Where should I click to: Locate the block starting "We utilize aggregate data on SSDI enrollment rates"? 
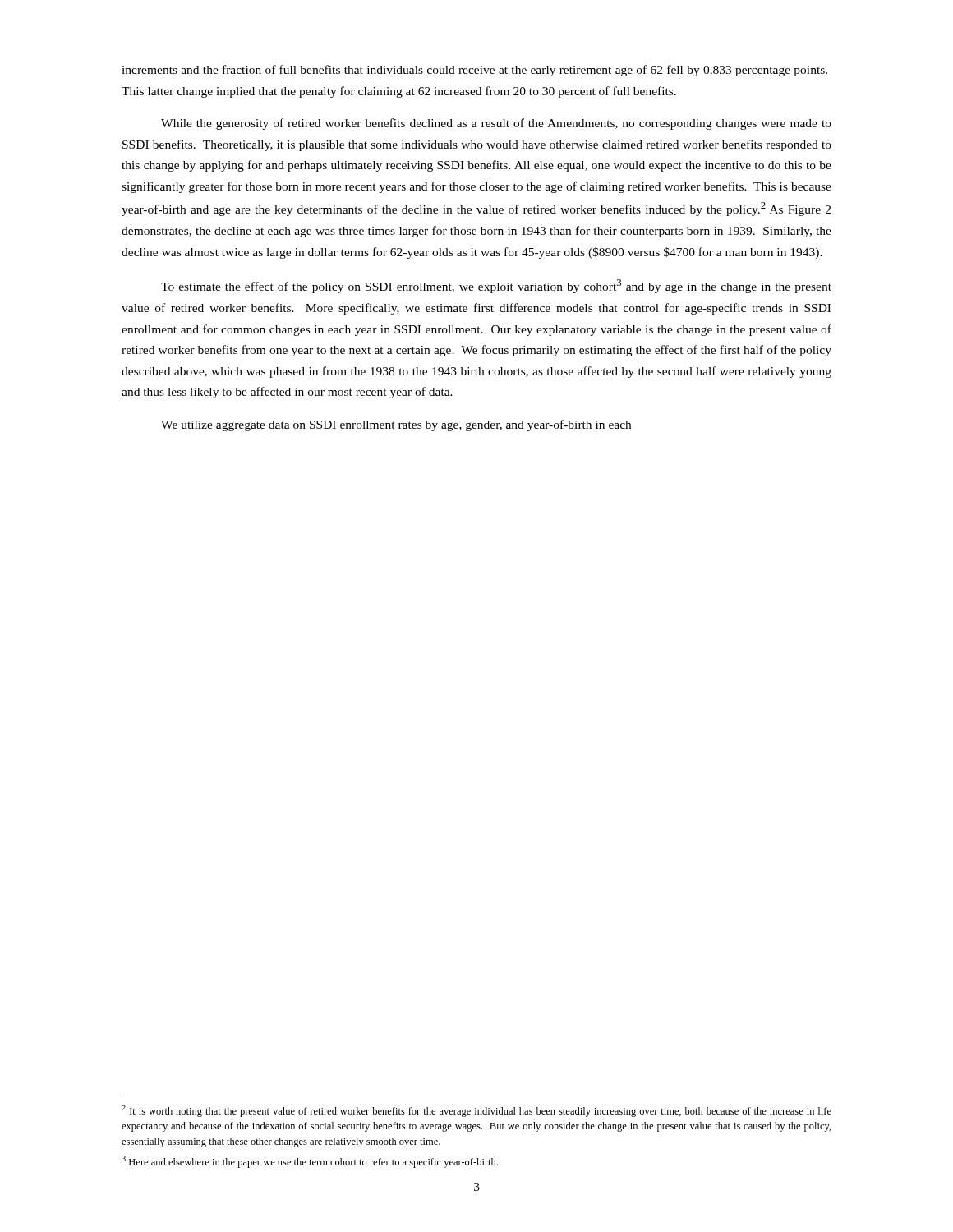click(x=396, y=424)
